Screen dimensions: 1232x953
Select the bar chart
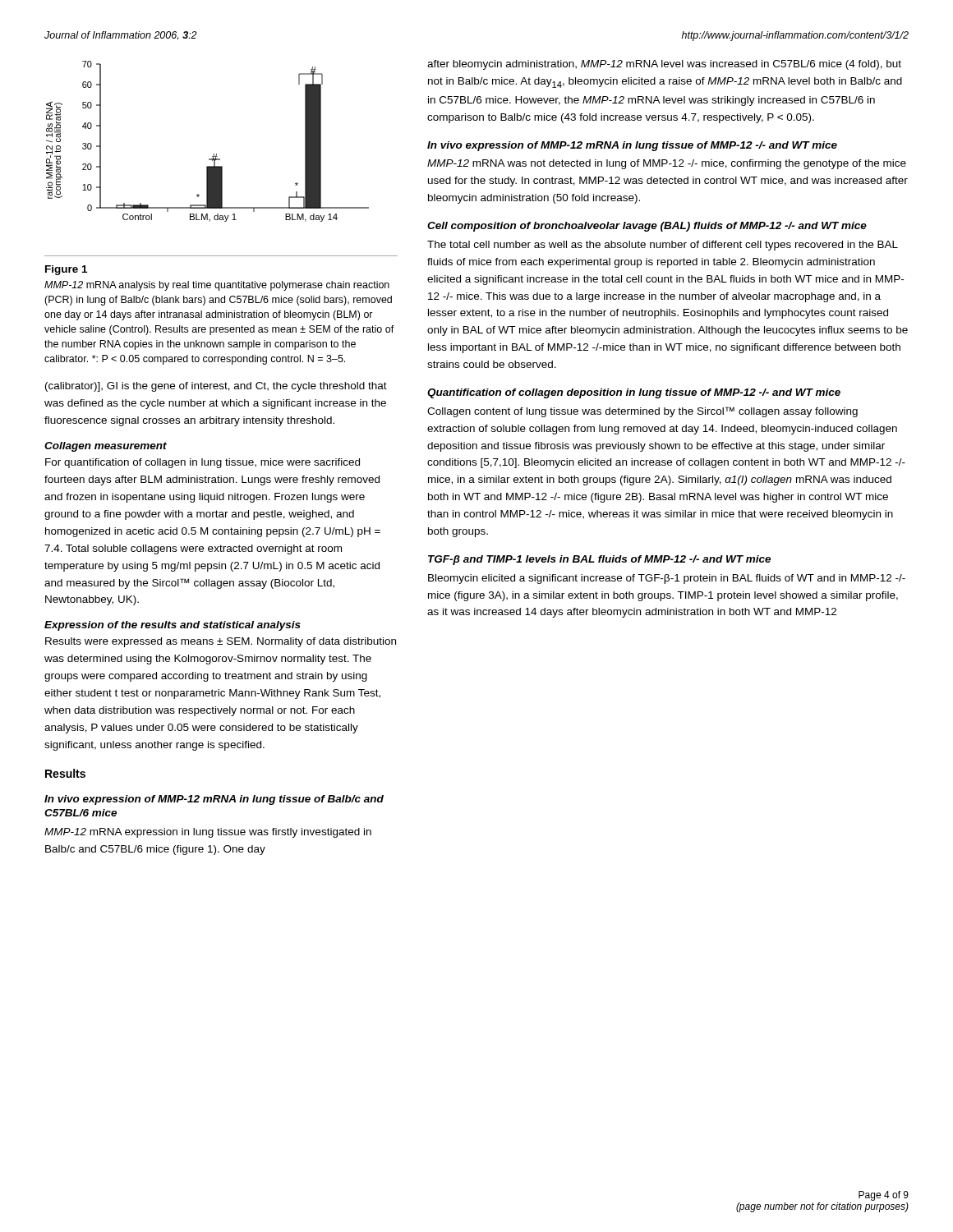221,152
